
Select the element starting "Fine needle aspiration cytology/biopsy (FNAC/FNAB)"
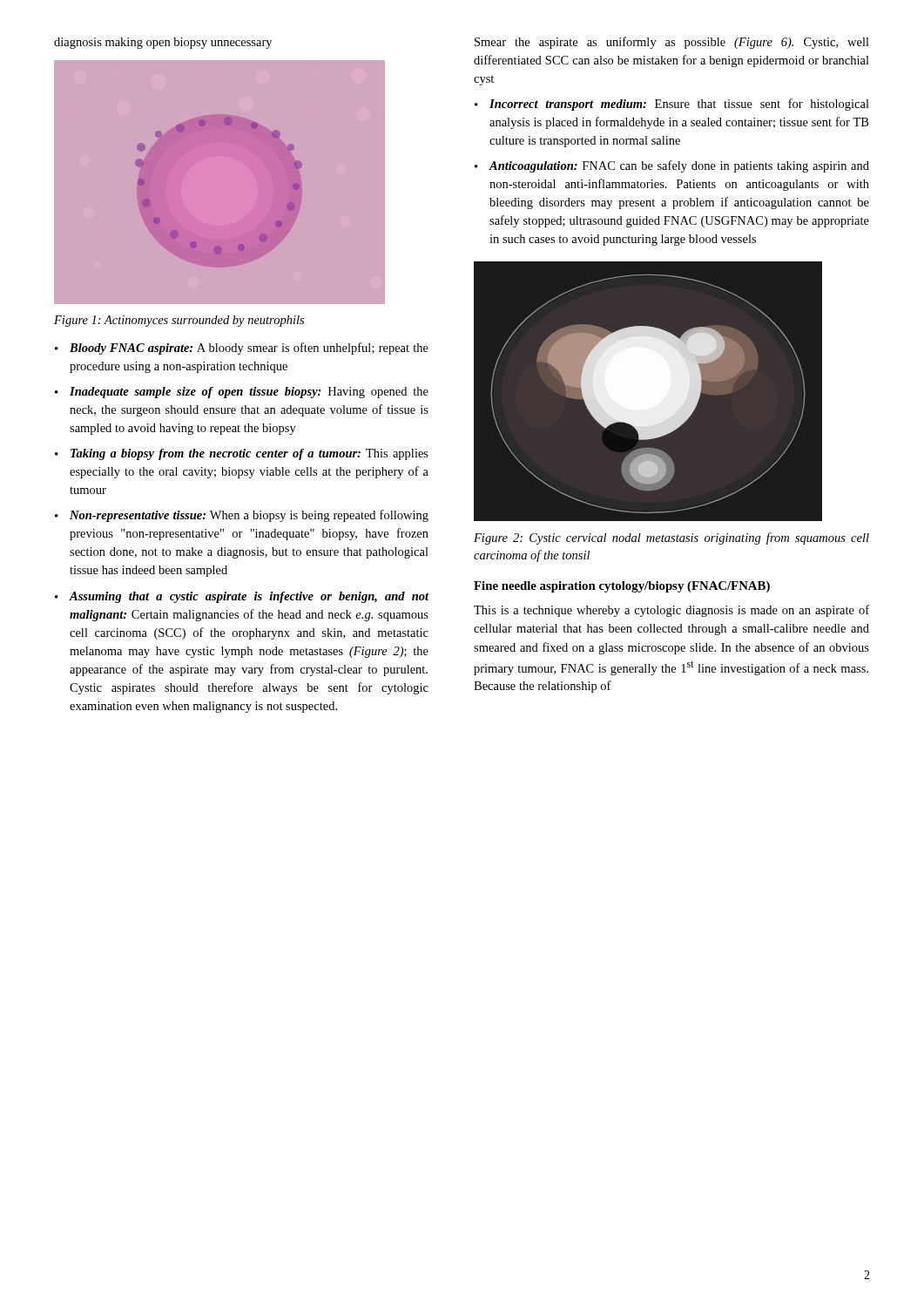671,586
